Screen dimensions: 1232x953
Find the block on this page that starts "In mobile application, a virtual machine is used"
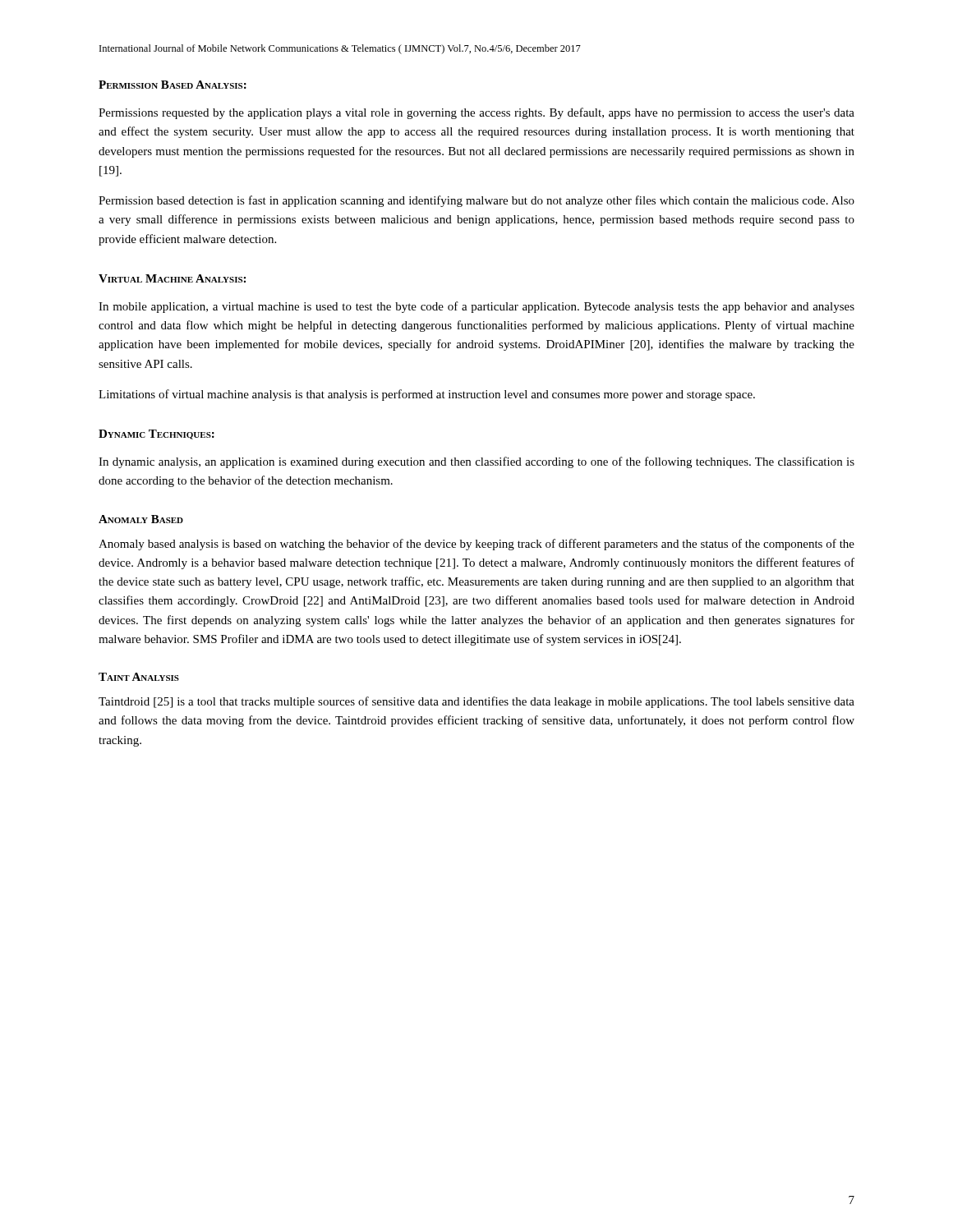(x=476, y=335)
